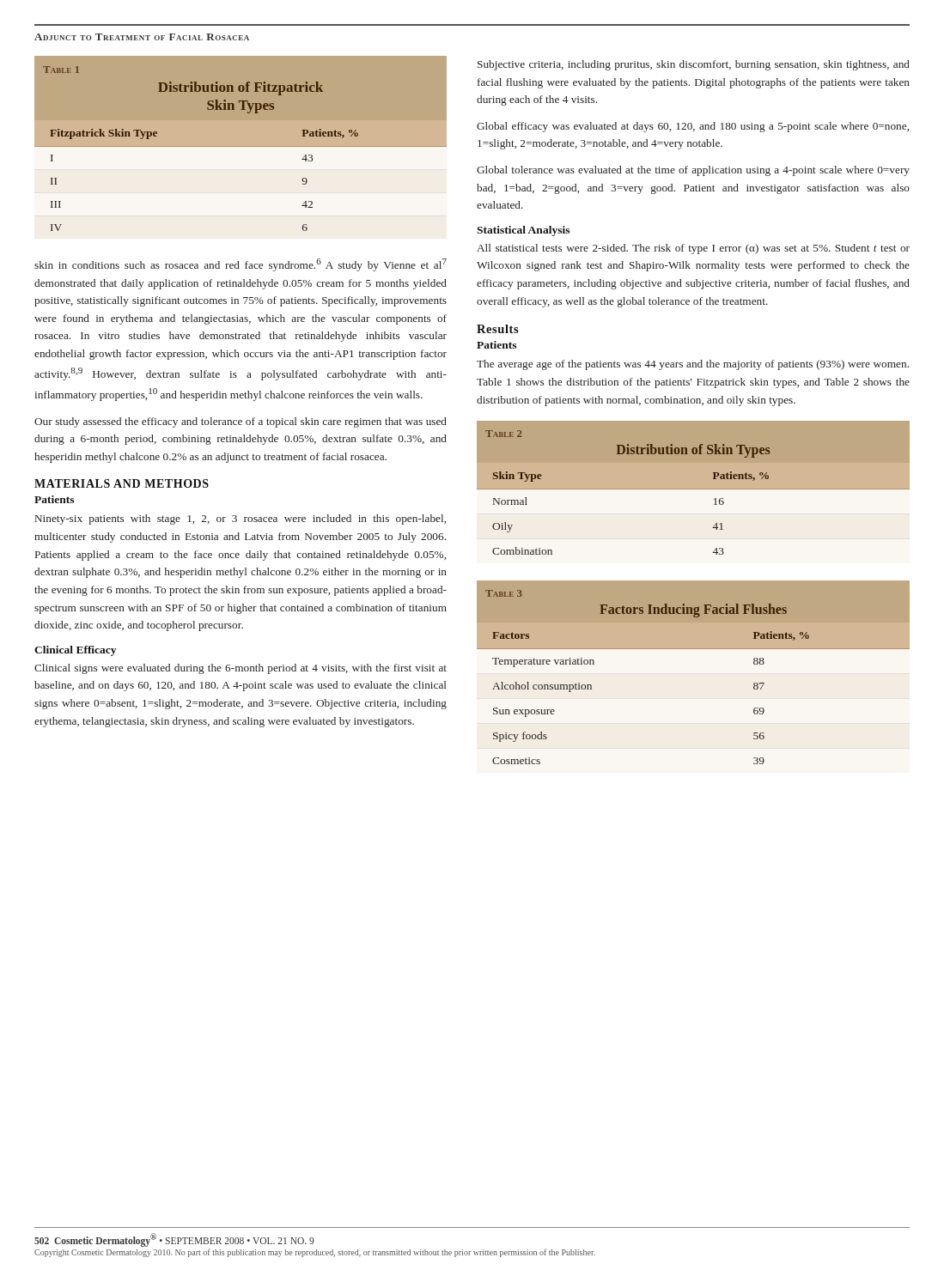The height and width of the screenshot is (1288, 944).
Task: Click the passage that begins "Our study assessed the efficacy and tolerance of"
Action: 241,439
